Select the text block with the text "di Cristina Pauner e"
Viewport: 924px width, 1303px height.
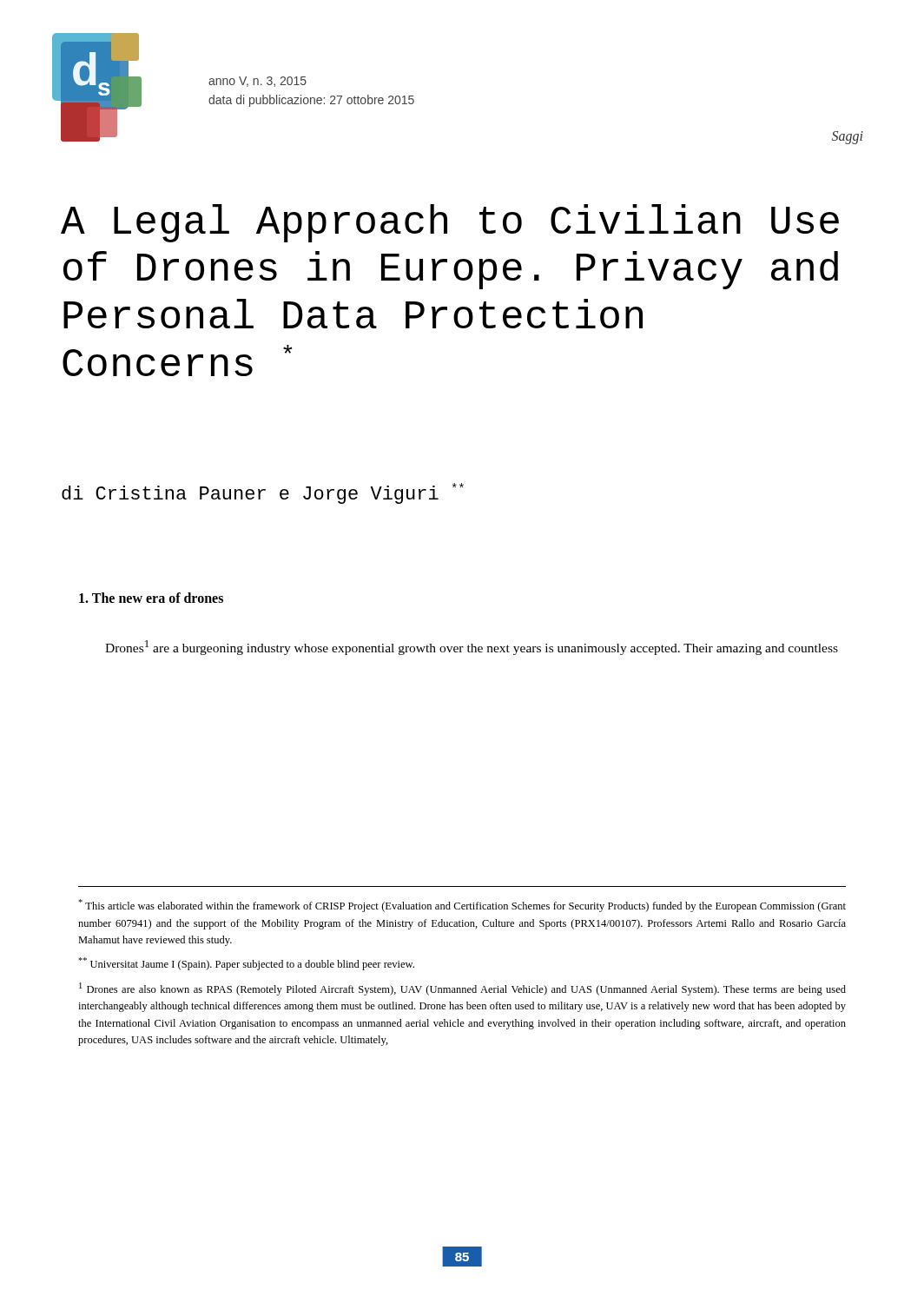tap(263, 494)
